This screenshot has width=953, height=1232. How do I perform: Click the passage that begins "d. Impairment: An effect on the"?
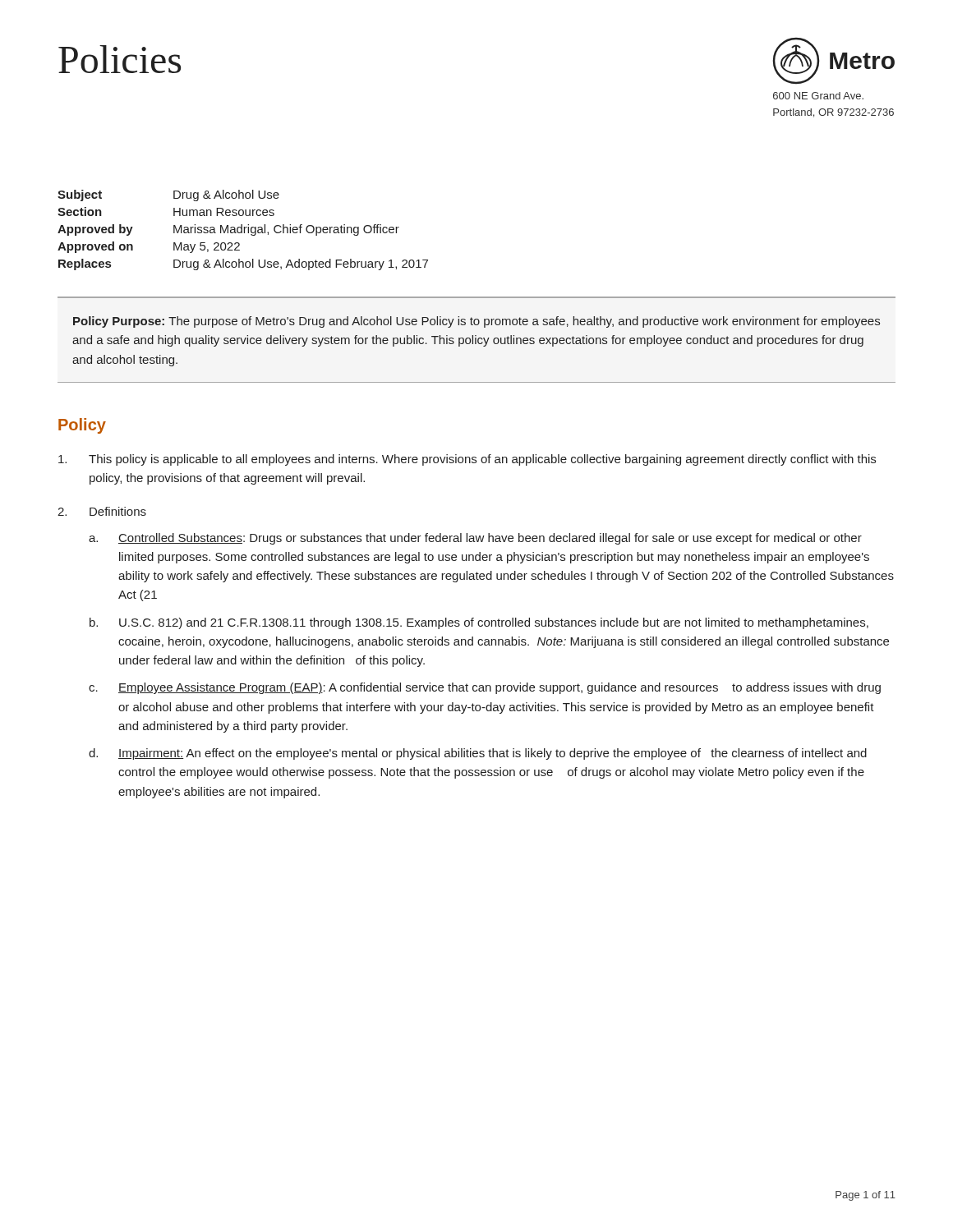point(492,772)
